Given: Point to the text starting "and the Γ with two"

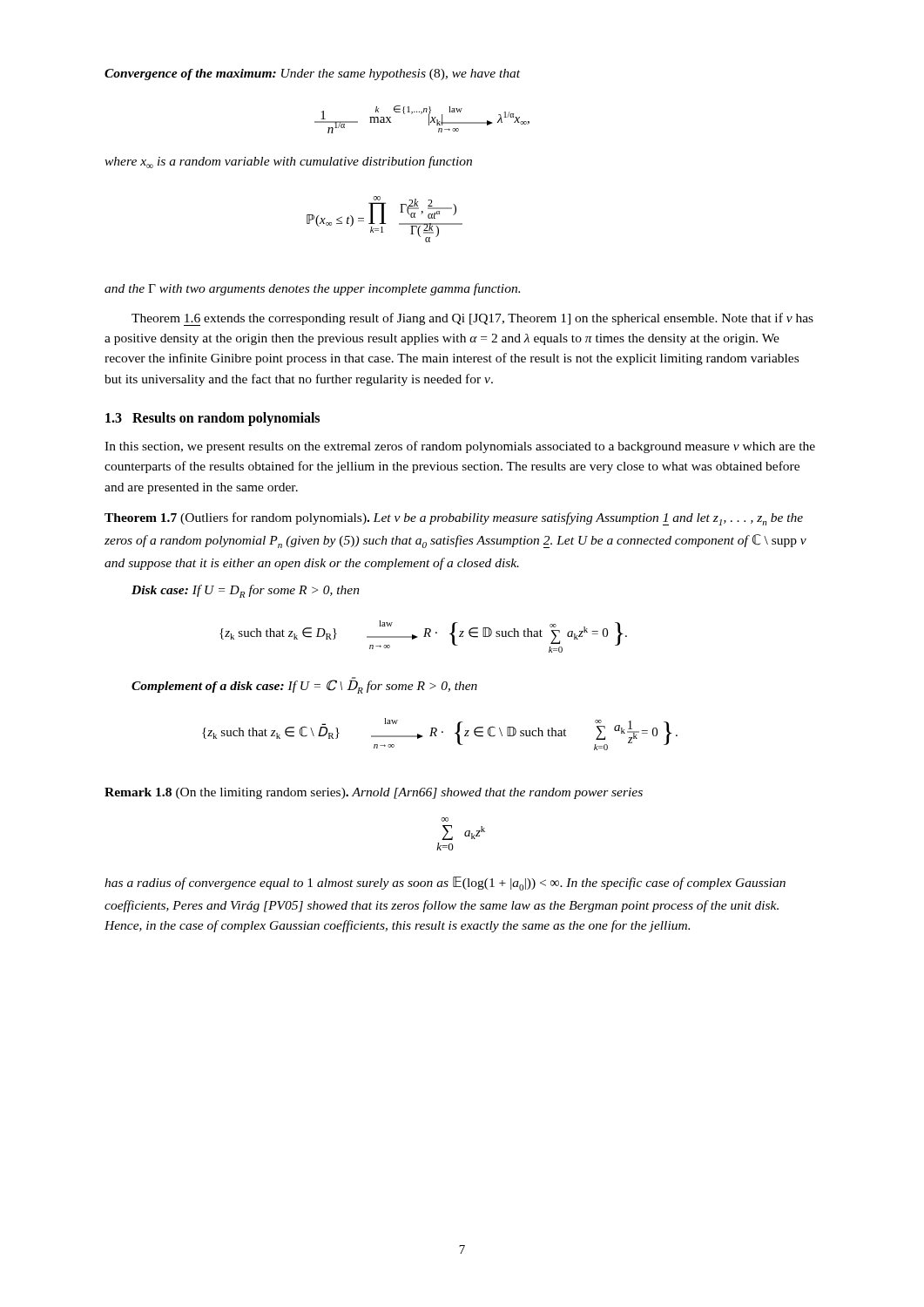Looking at the screenshot, I should coord(313,288).
